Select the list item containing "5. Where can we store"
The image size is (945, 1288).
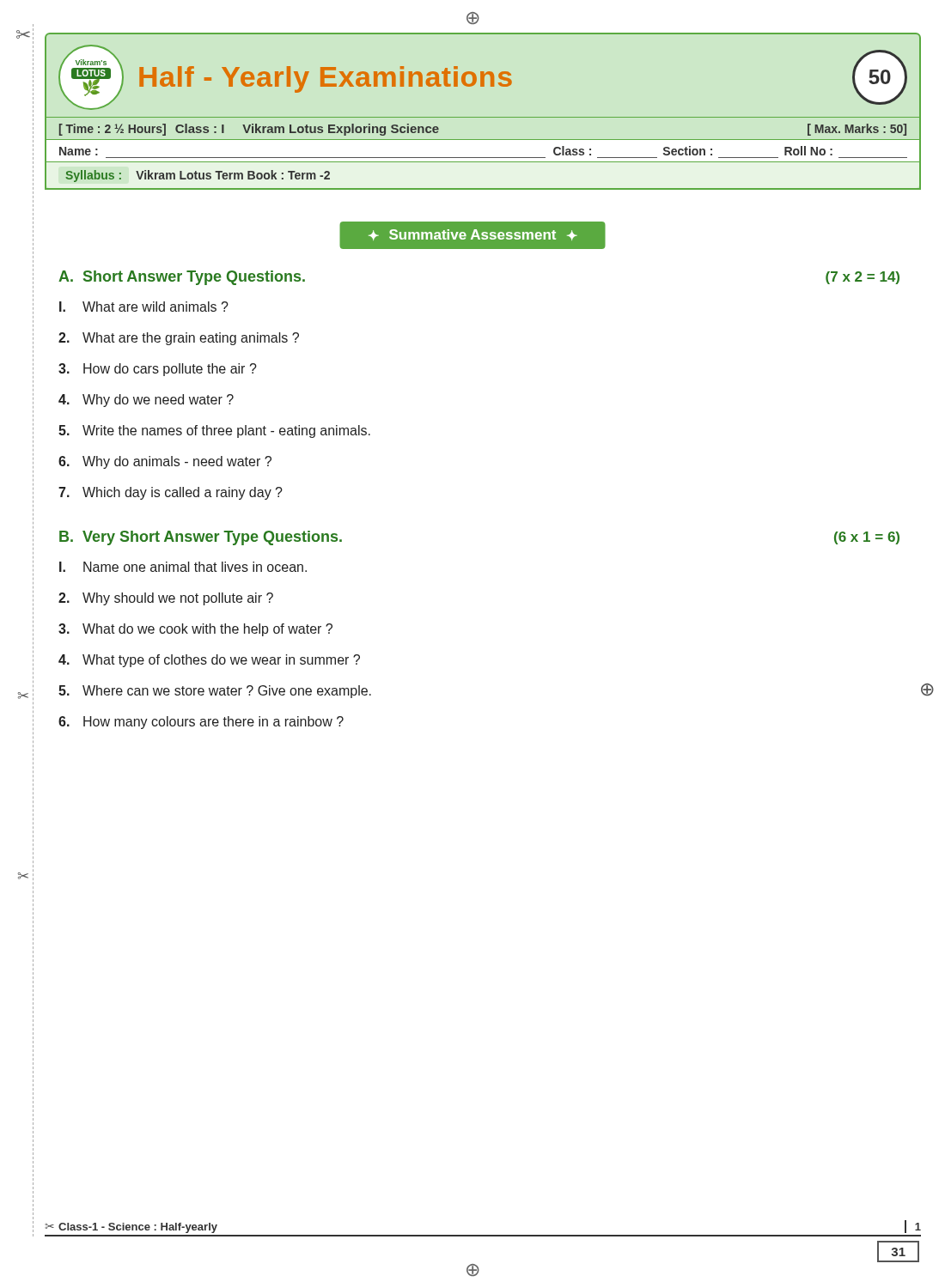coord(215,691)
